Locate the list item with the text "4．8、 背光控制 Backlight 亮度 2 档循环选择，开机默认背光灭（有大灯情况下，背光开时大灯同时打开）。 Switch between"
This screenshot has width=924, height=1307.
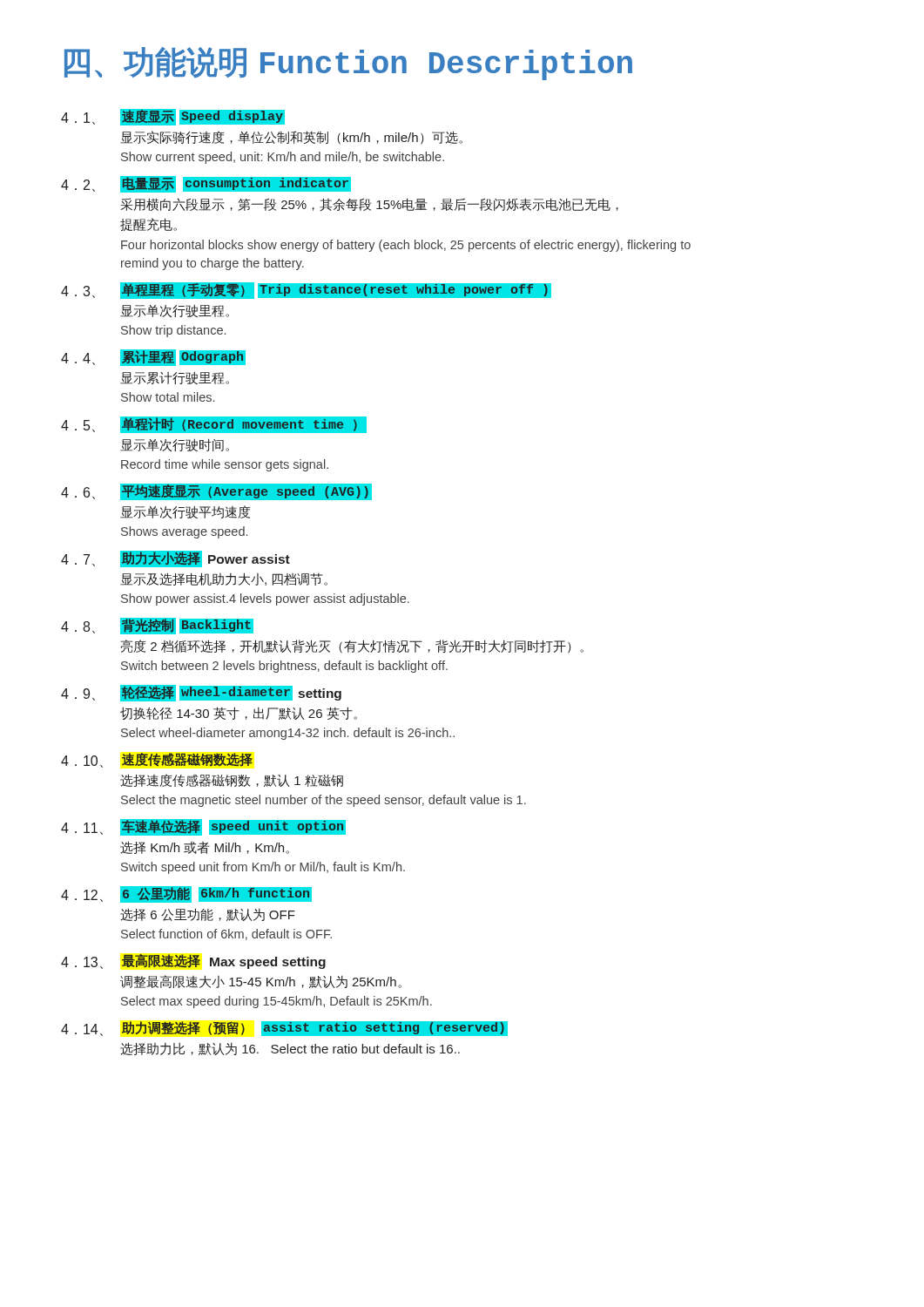466,647
